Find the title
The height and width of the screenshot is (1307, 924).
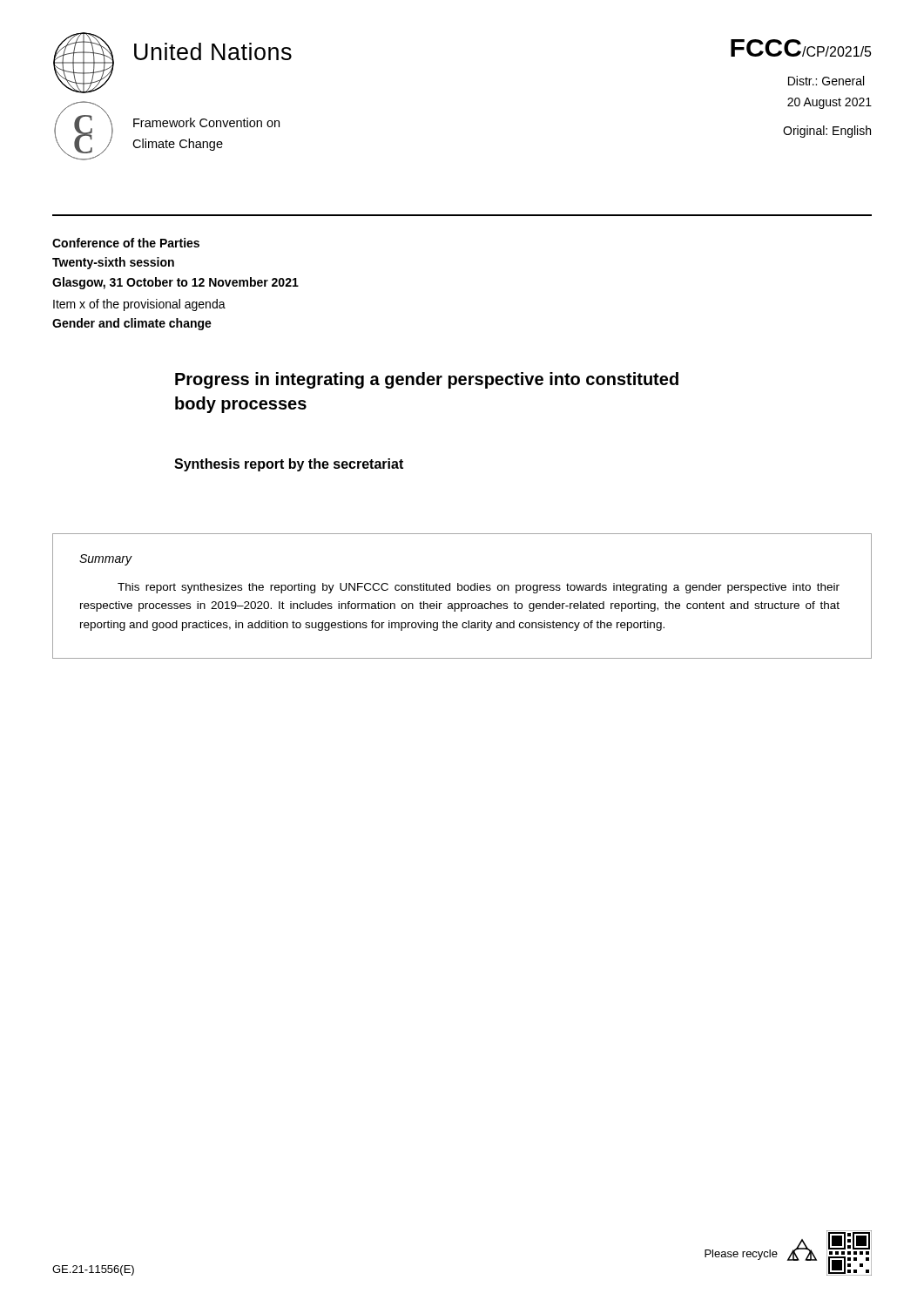514,392
